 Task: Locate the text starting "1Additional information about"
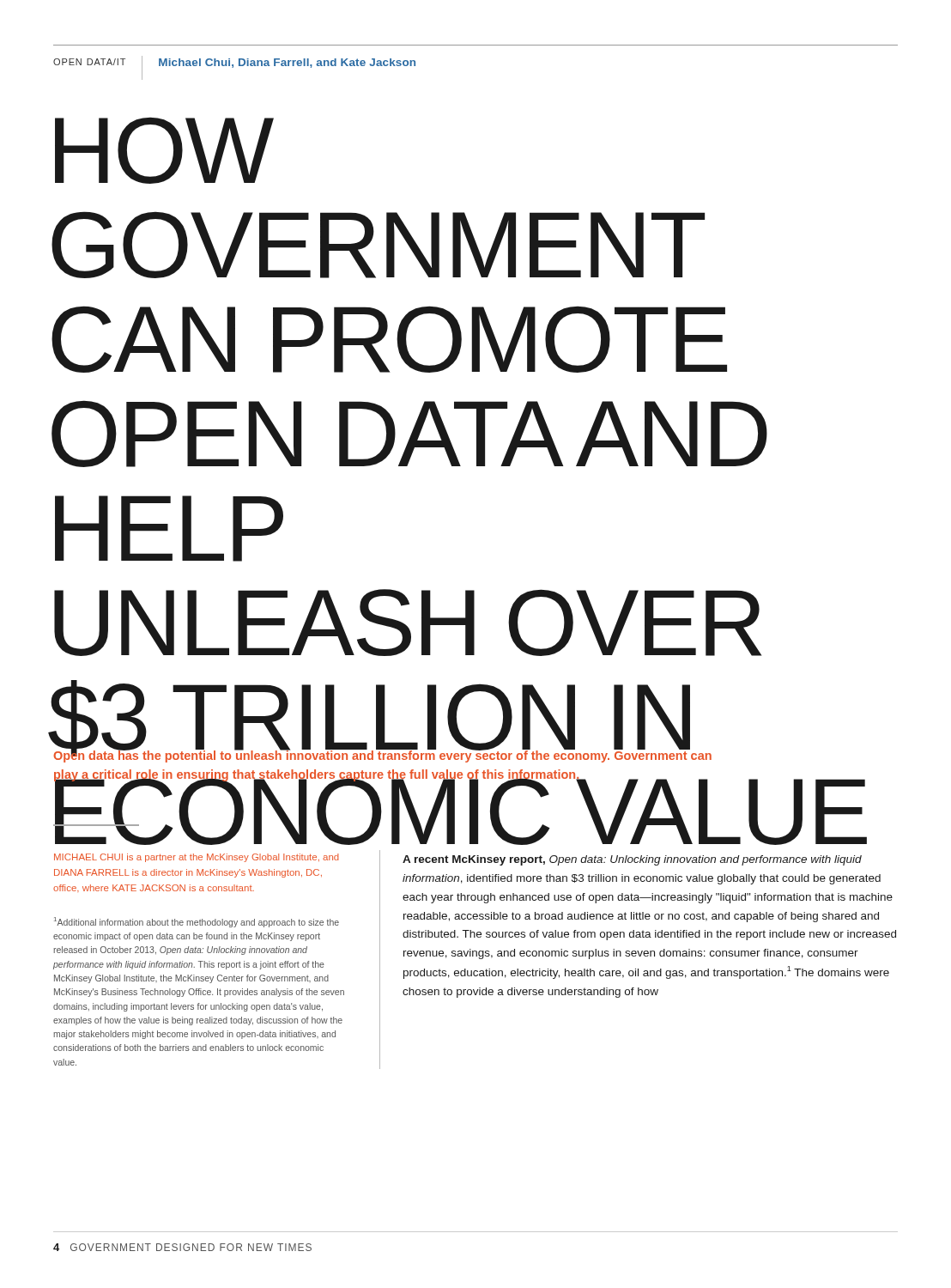pos(199,991)
